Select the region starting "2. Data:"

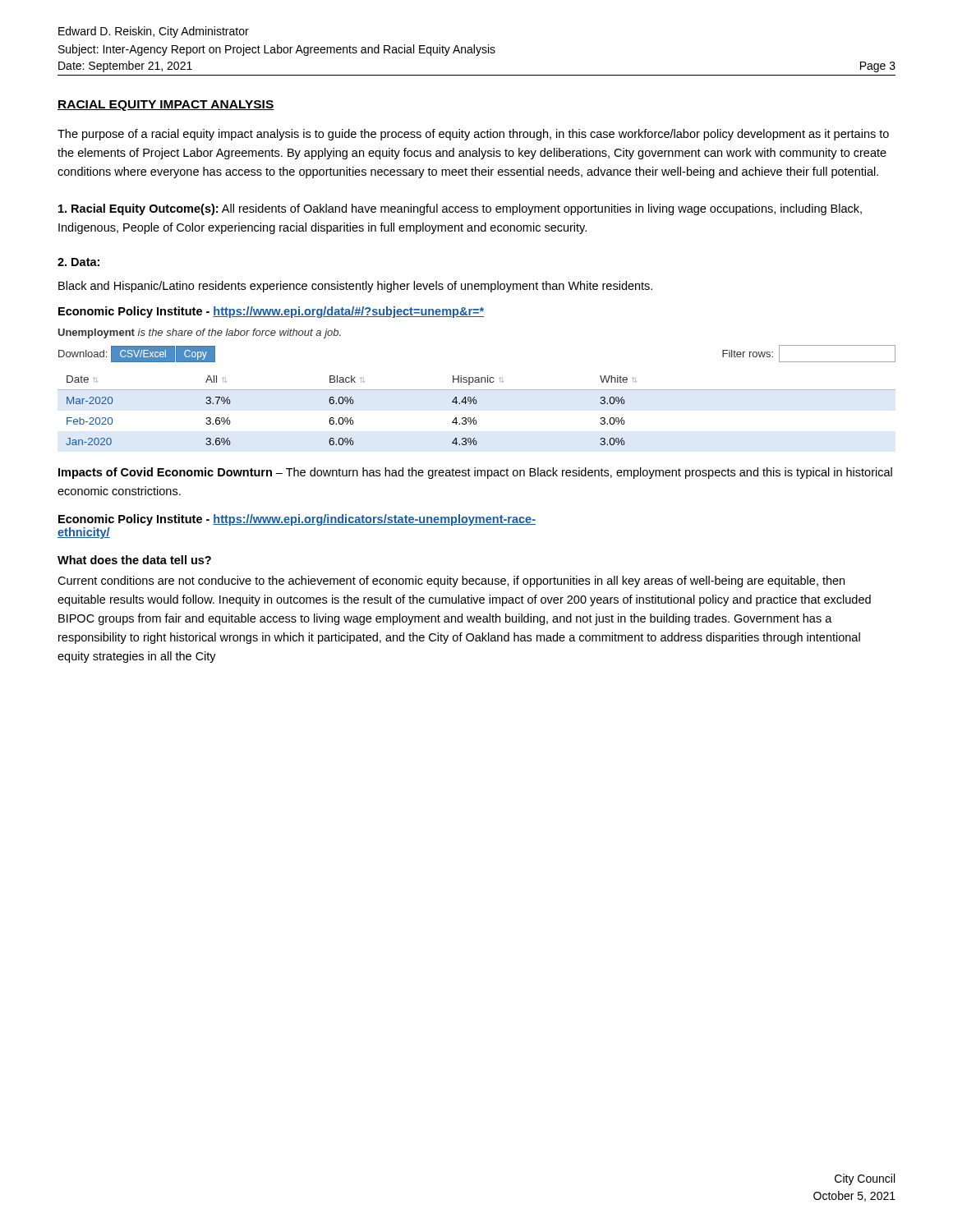coord(79,262)
